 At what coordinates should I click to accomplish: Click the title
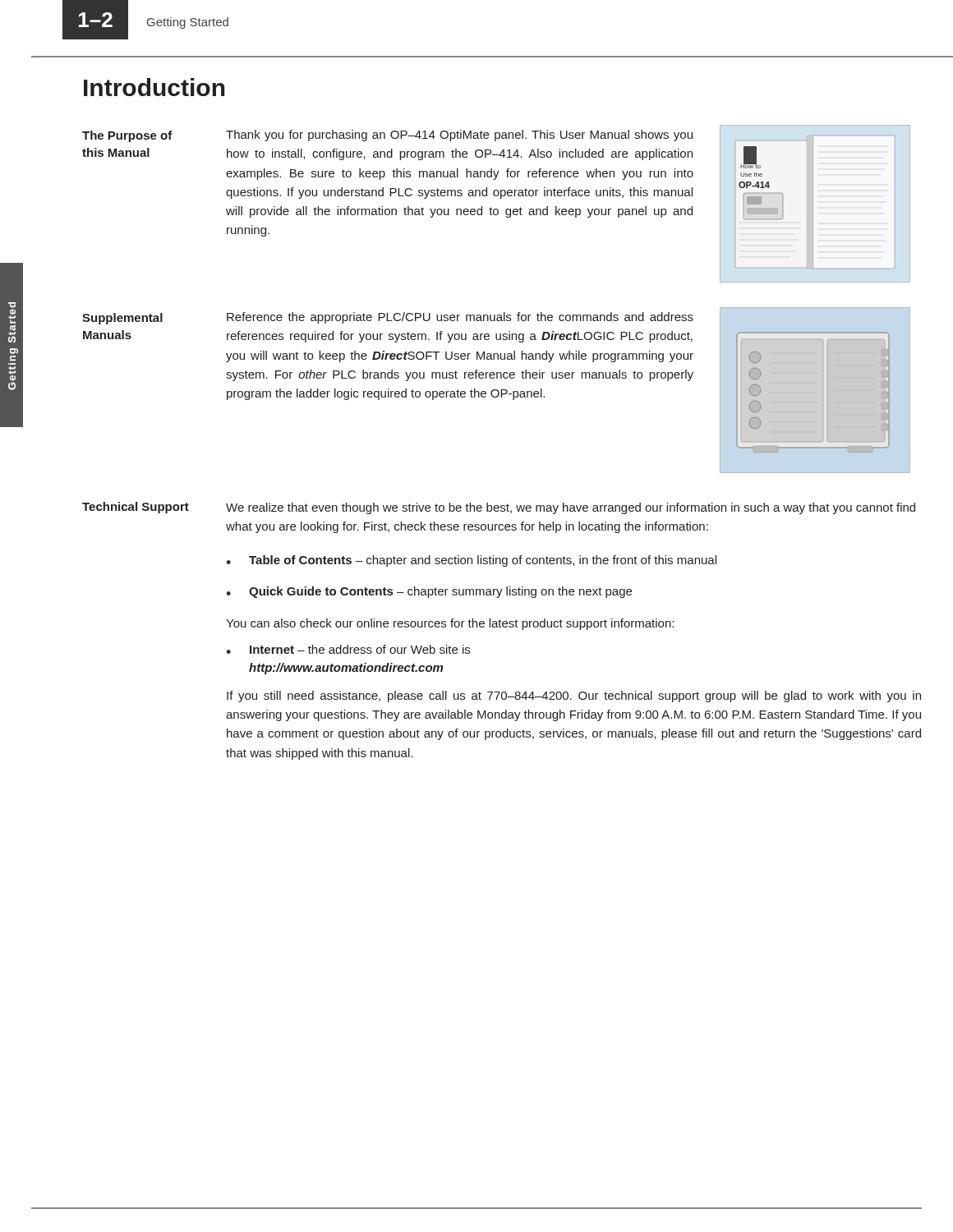[154, 87]
